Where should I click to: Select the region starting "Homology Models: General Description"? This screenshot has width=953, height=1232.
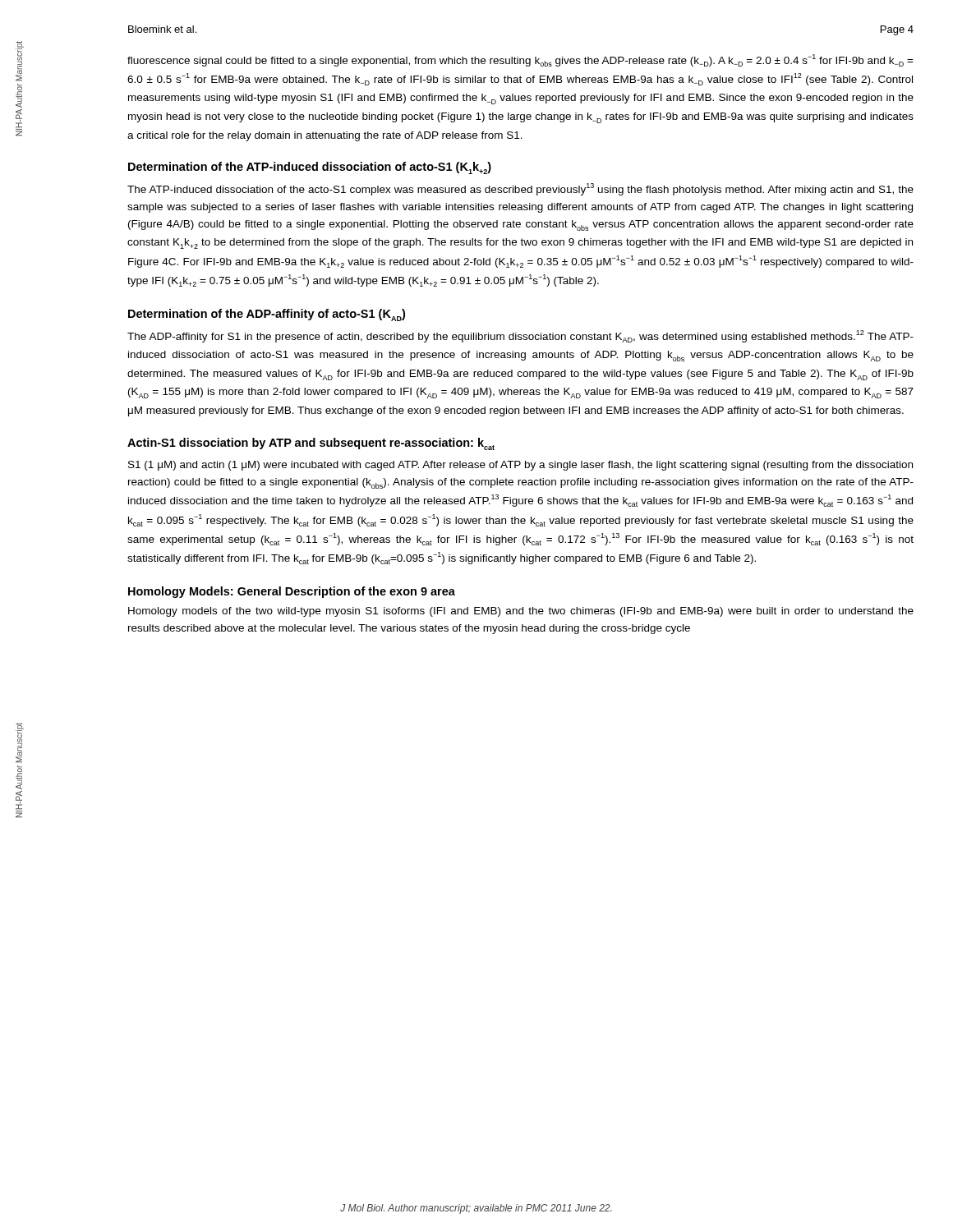(x=291, y=591)
